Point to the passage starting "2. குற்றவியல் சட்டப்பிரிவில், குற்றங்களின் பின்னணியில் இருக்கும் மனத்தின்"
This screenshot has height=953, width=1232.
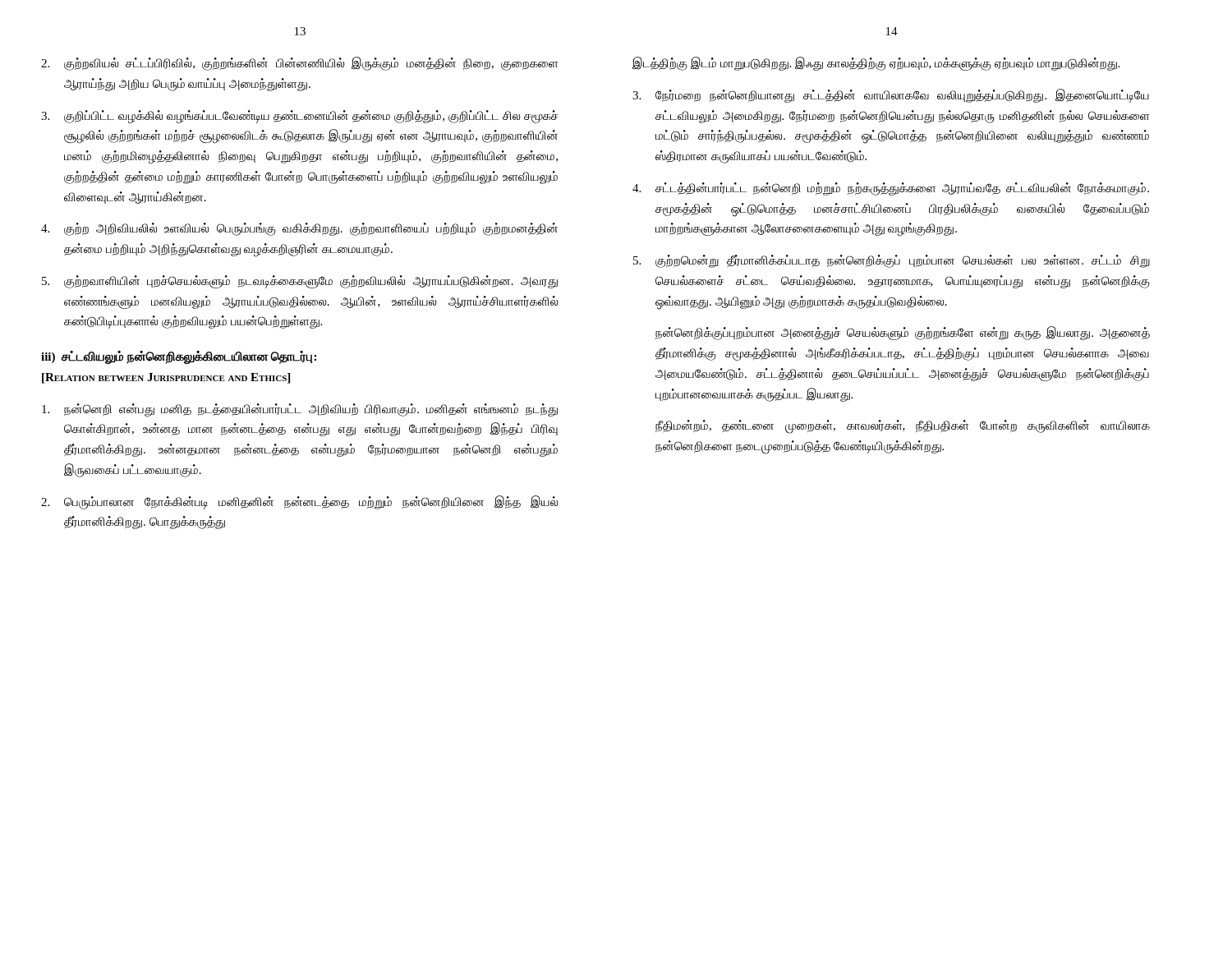coord(300,74)
